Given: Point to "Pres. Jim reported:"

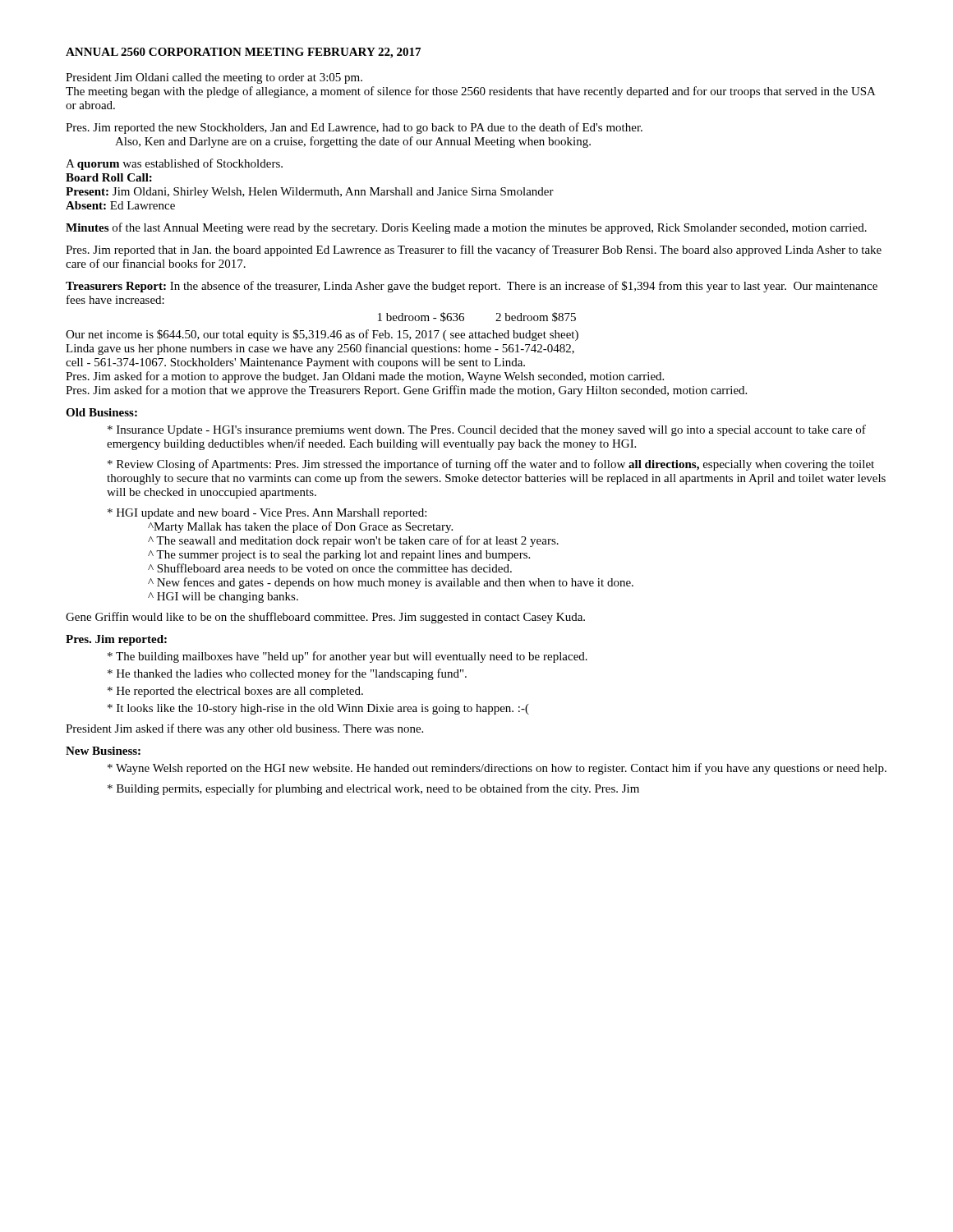Looking at the screenshot, I should pos(117,639).
